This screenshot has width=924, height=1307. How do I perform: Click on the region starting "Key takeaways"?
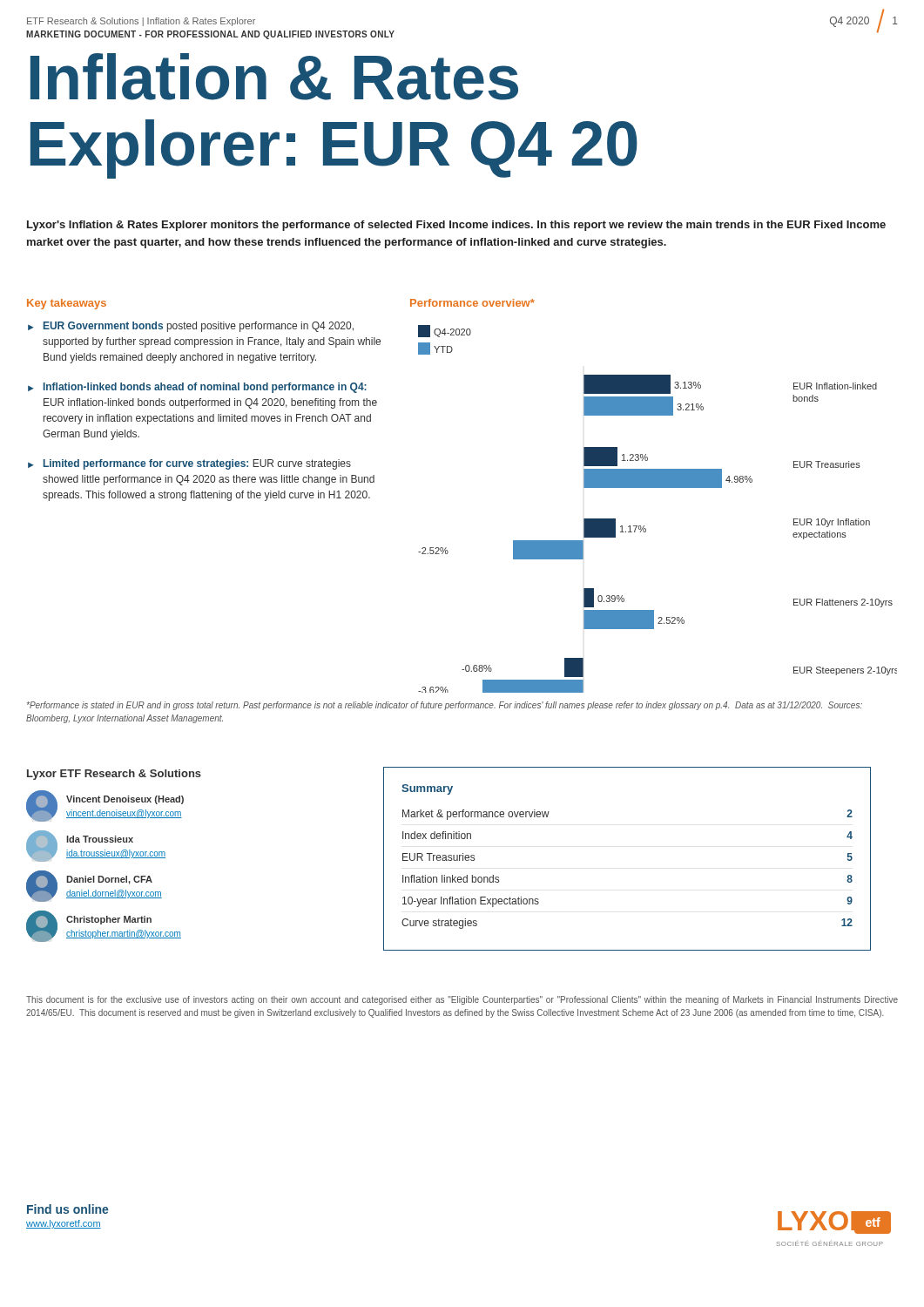pos(66,303)
